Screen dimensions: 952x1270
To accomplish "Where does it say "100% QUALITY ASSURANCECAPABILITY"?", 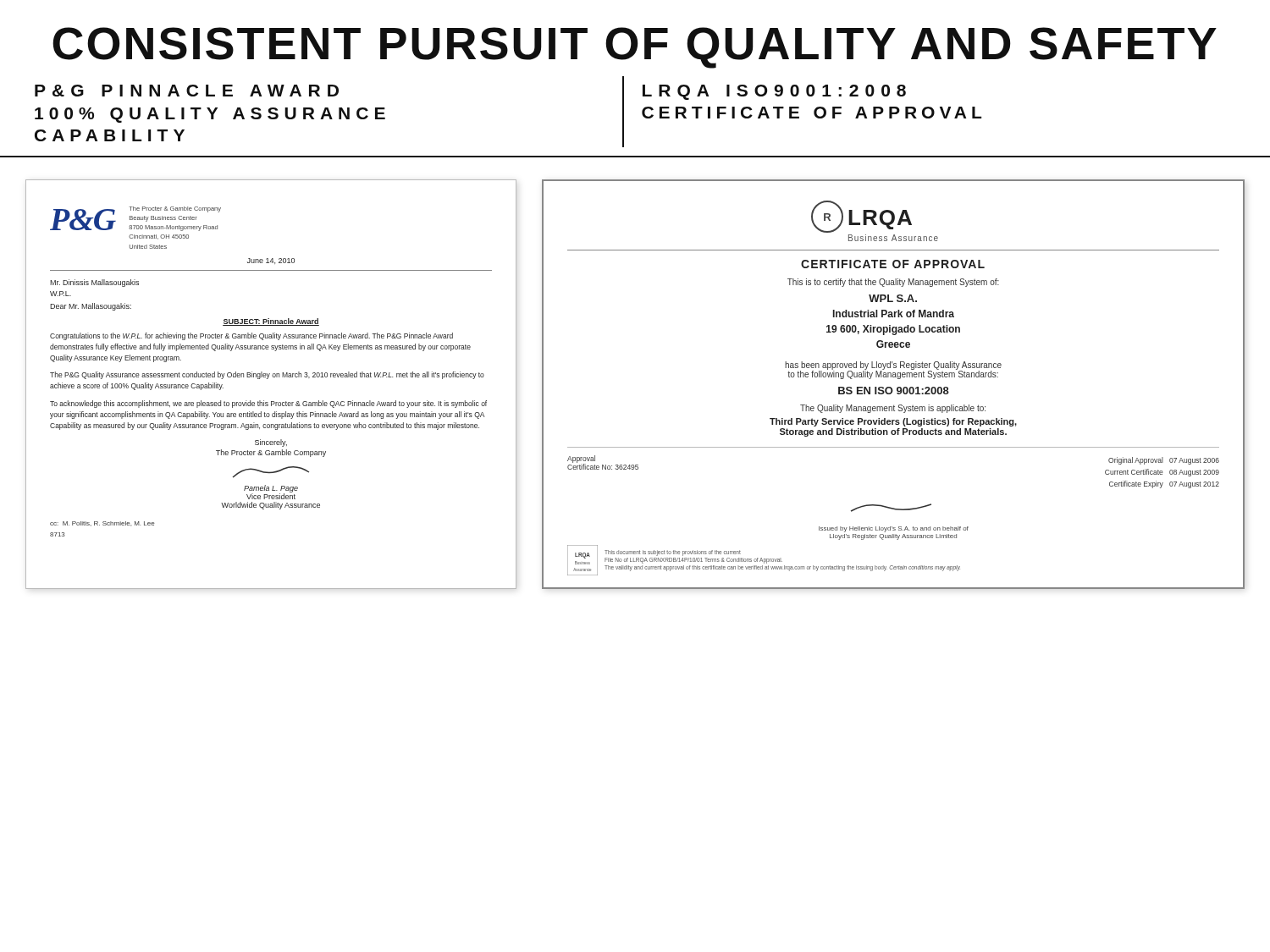I will 212,124.
